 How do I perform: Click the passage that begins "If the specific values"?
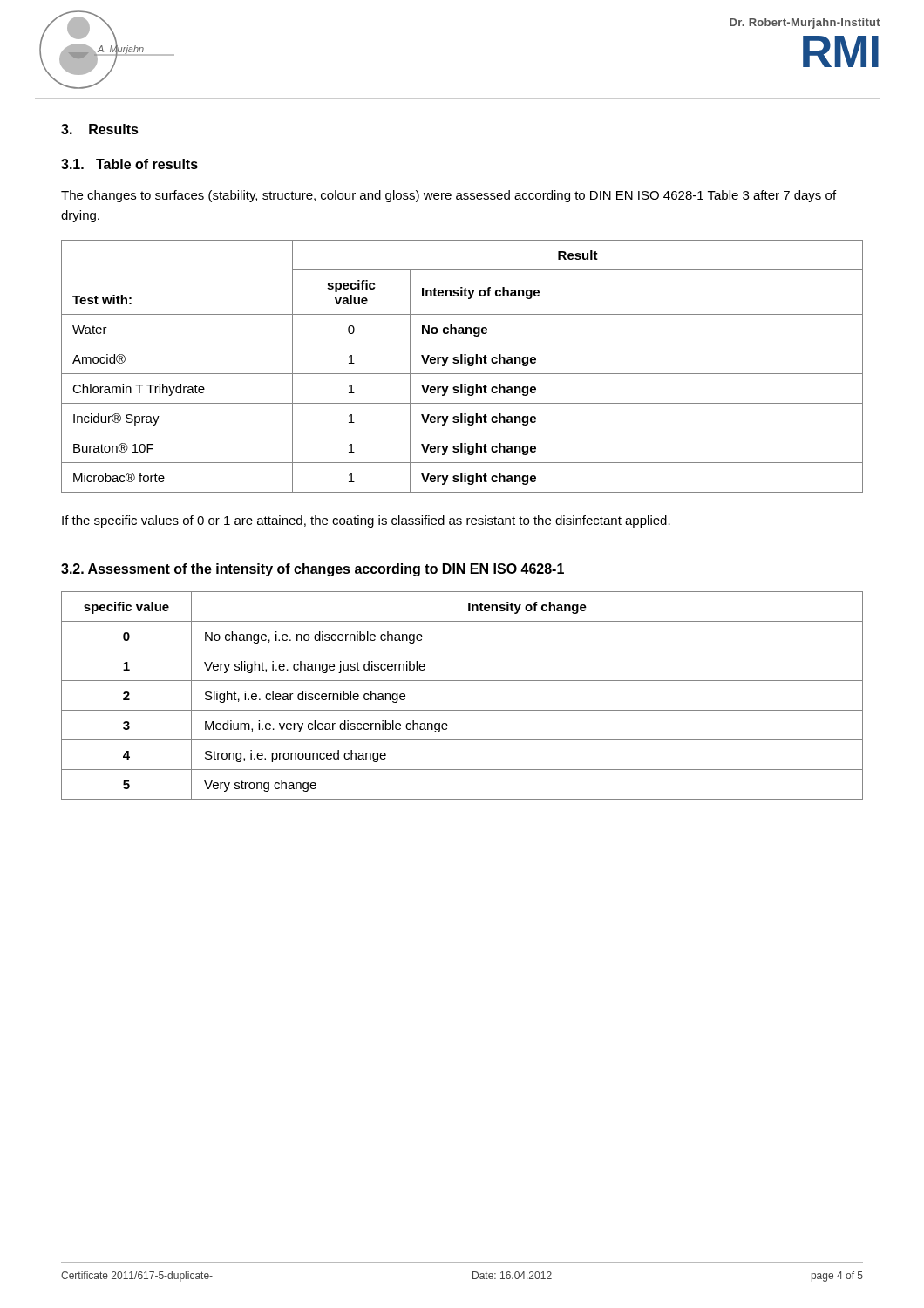coord(366,520)
